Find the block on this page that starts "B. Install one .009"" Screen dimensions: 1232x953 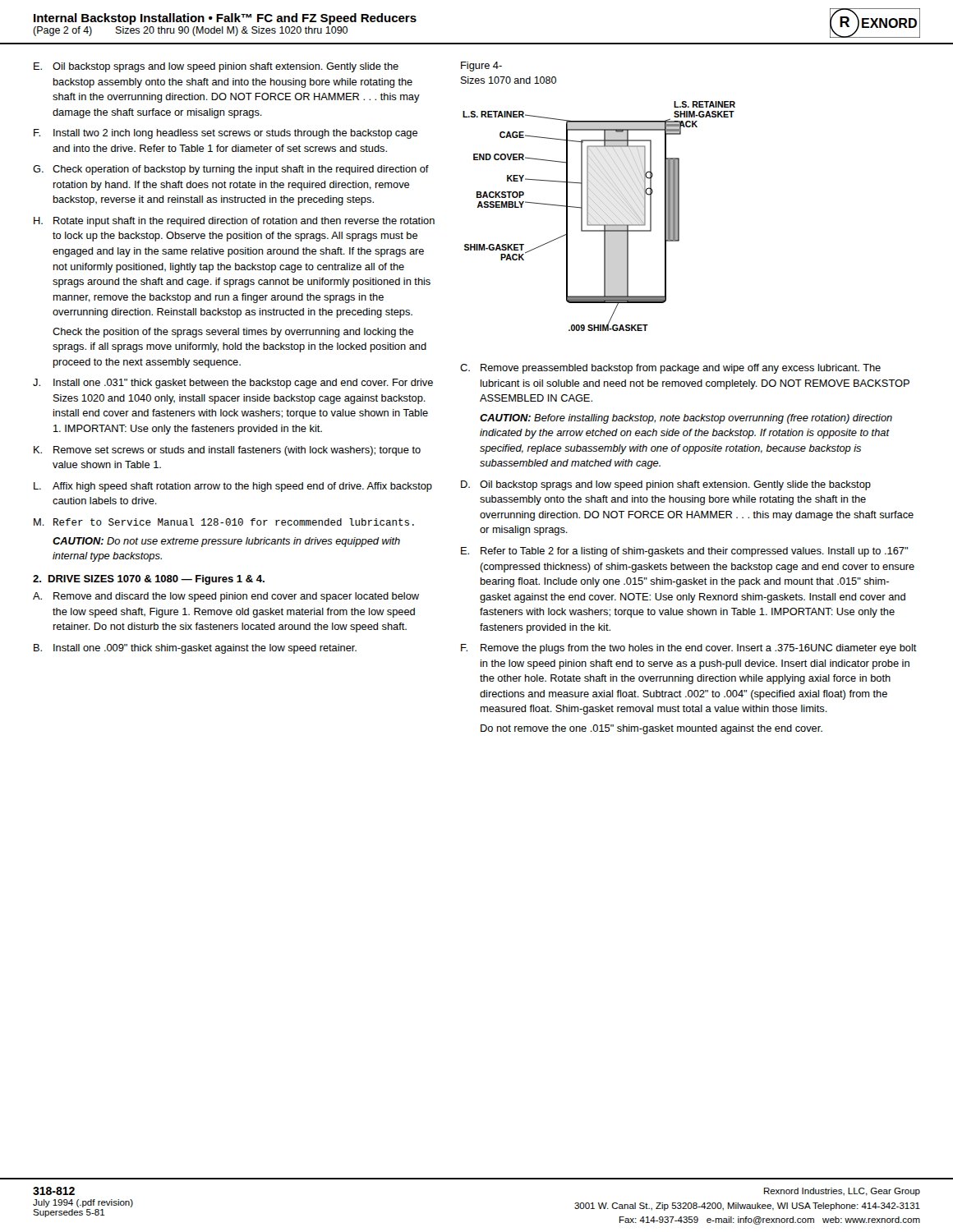tap(234, 648)
